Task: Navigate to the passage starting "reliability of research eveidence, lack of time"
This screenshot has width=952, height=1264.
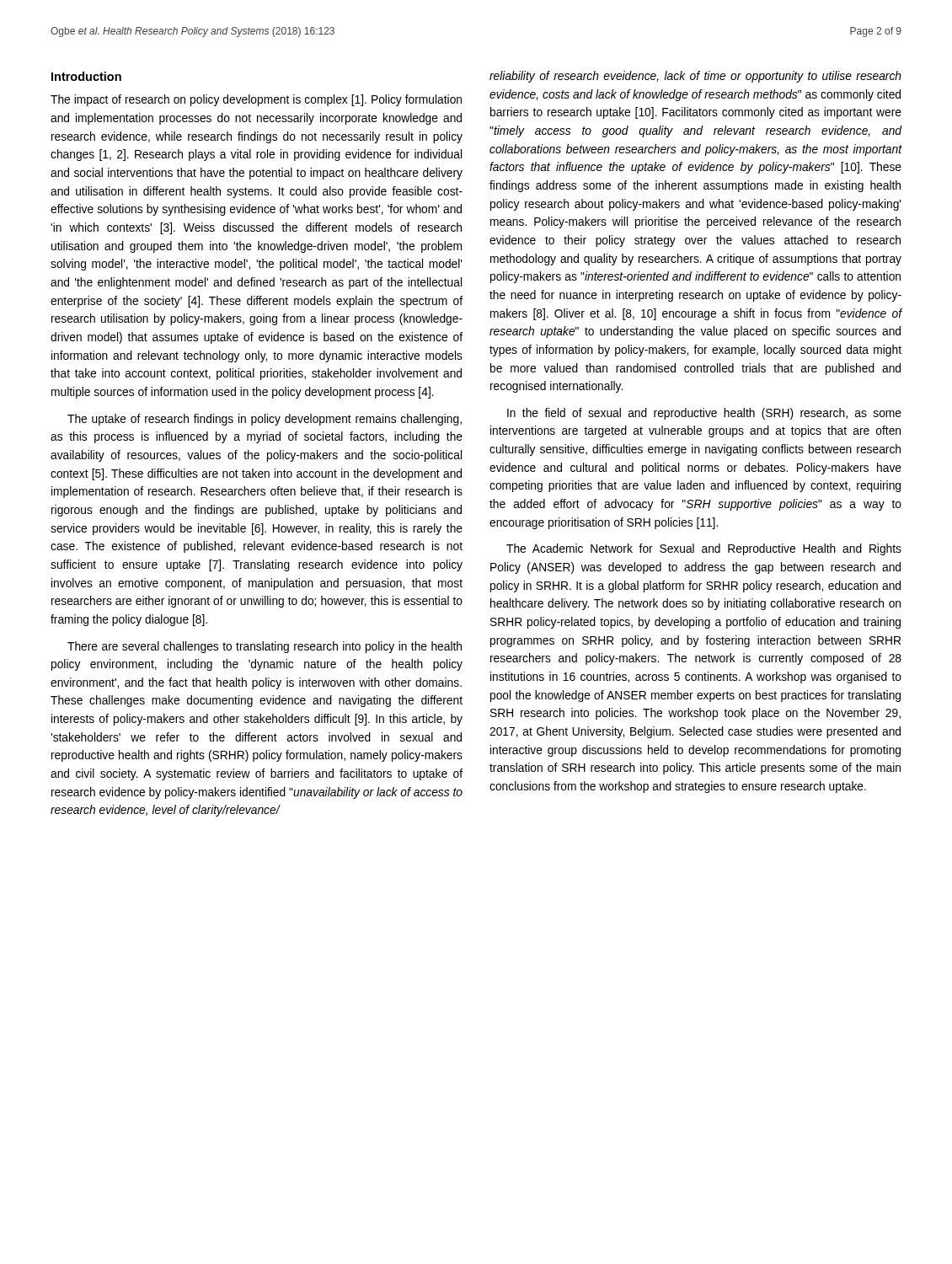Action: point(695,432)
